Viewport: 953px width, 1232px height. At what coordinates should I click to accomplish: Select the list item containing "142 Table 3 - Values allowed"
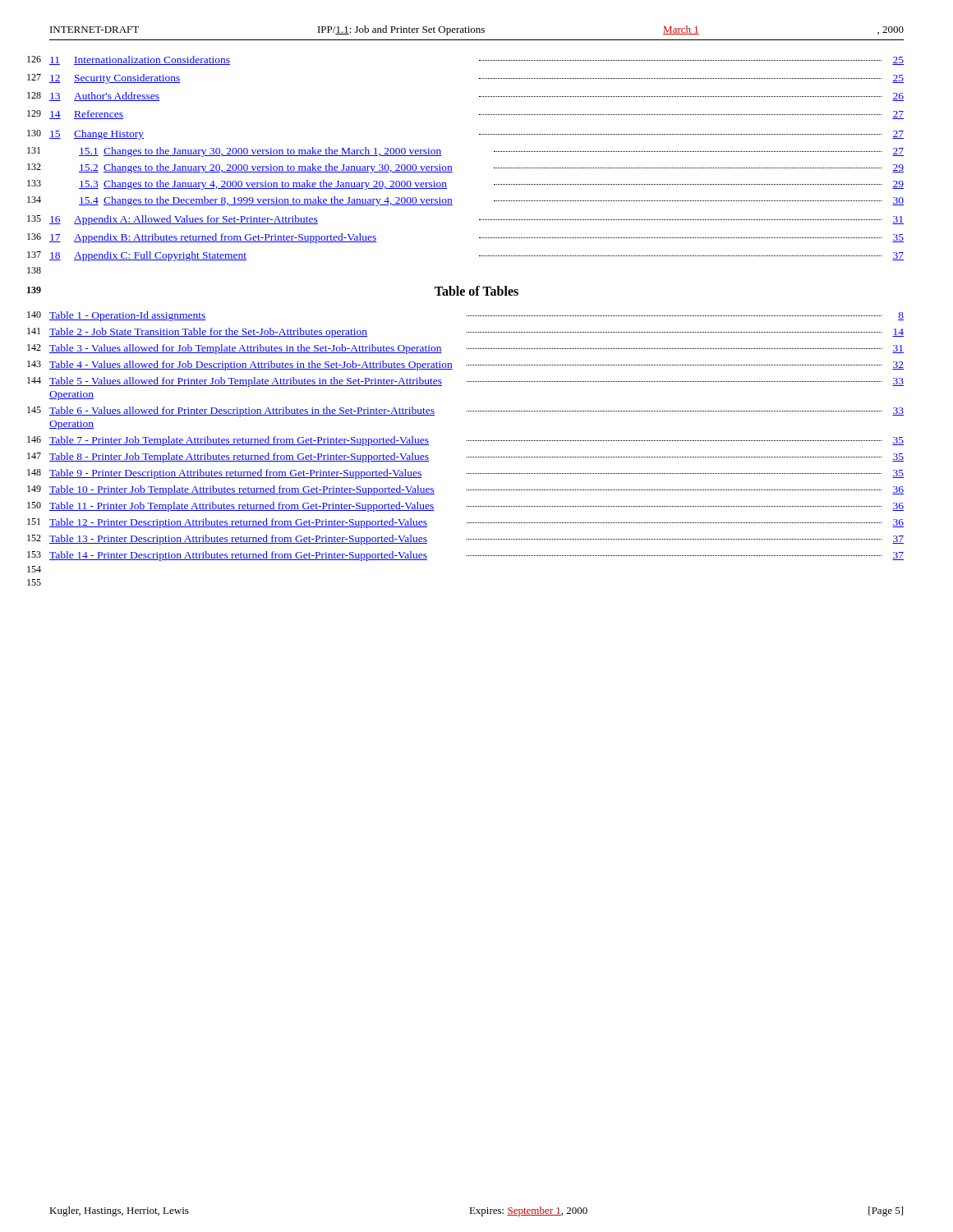pos(476,348)
